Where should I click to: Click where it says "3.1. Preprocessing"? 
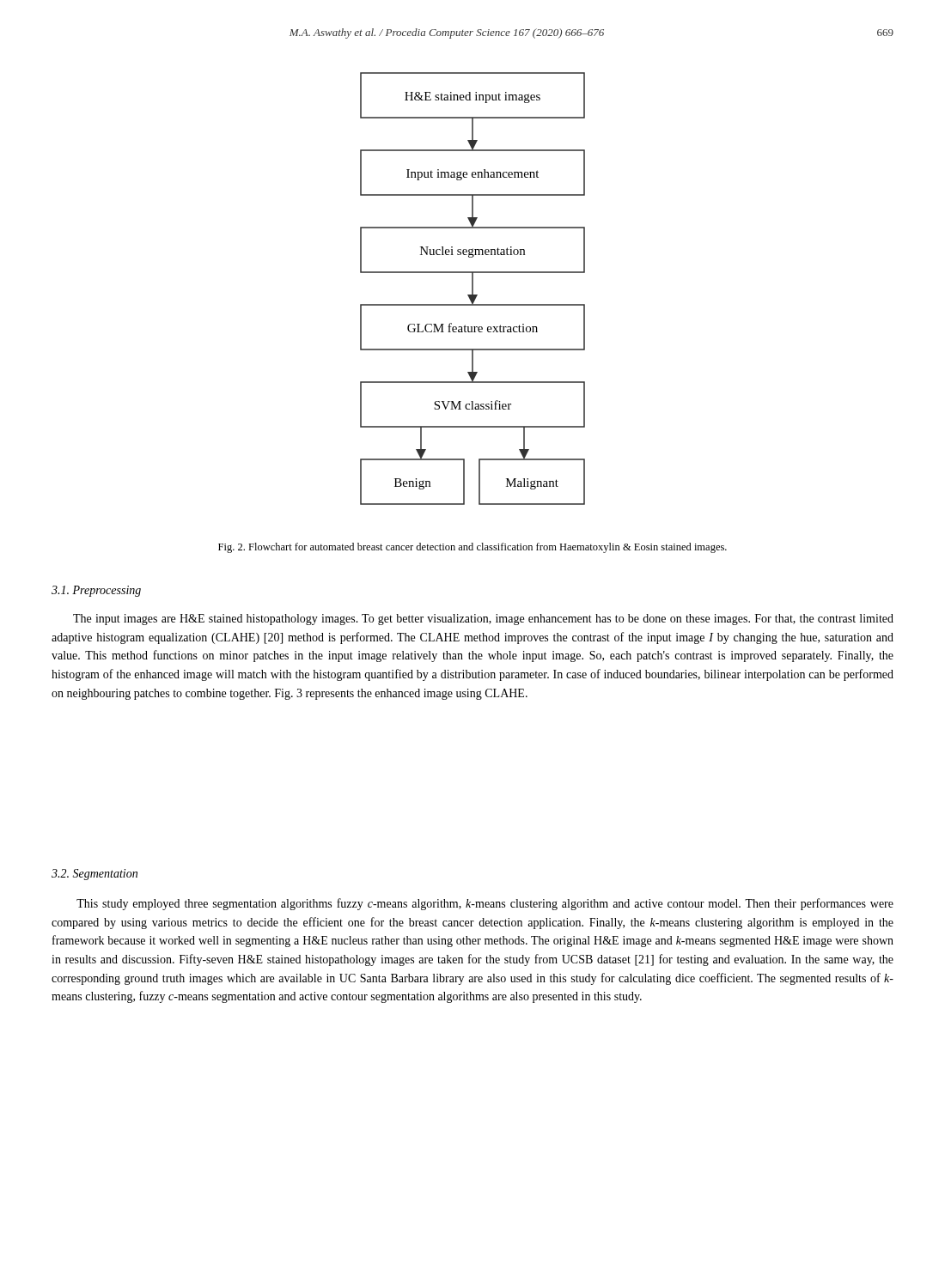coord(96,590)
